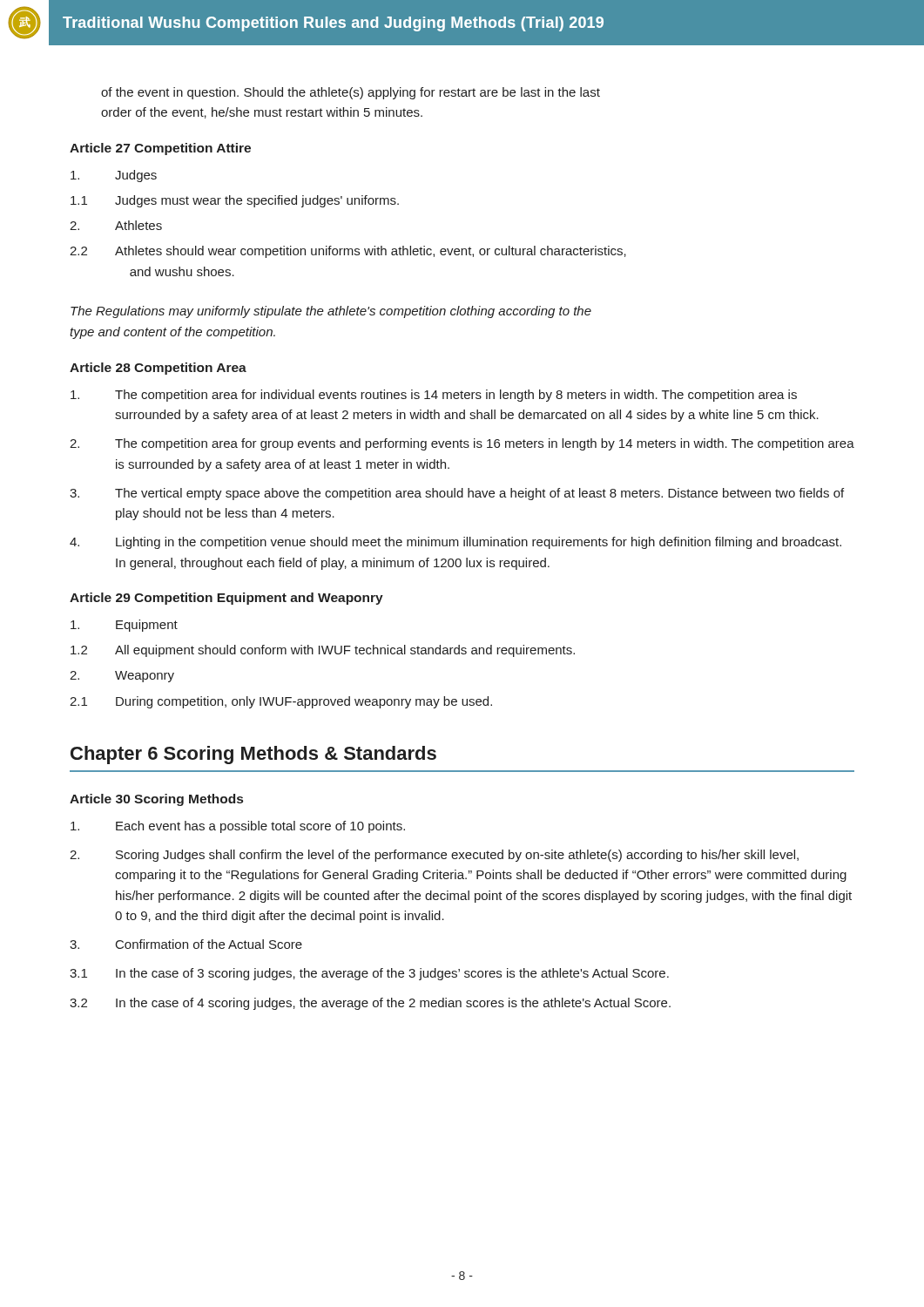Click on the section header that reads "Article 29 Competition"
This screenshot has height=1307, width=924.
(x=226, y=597)
